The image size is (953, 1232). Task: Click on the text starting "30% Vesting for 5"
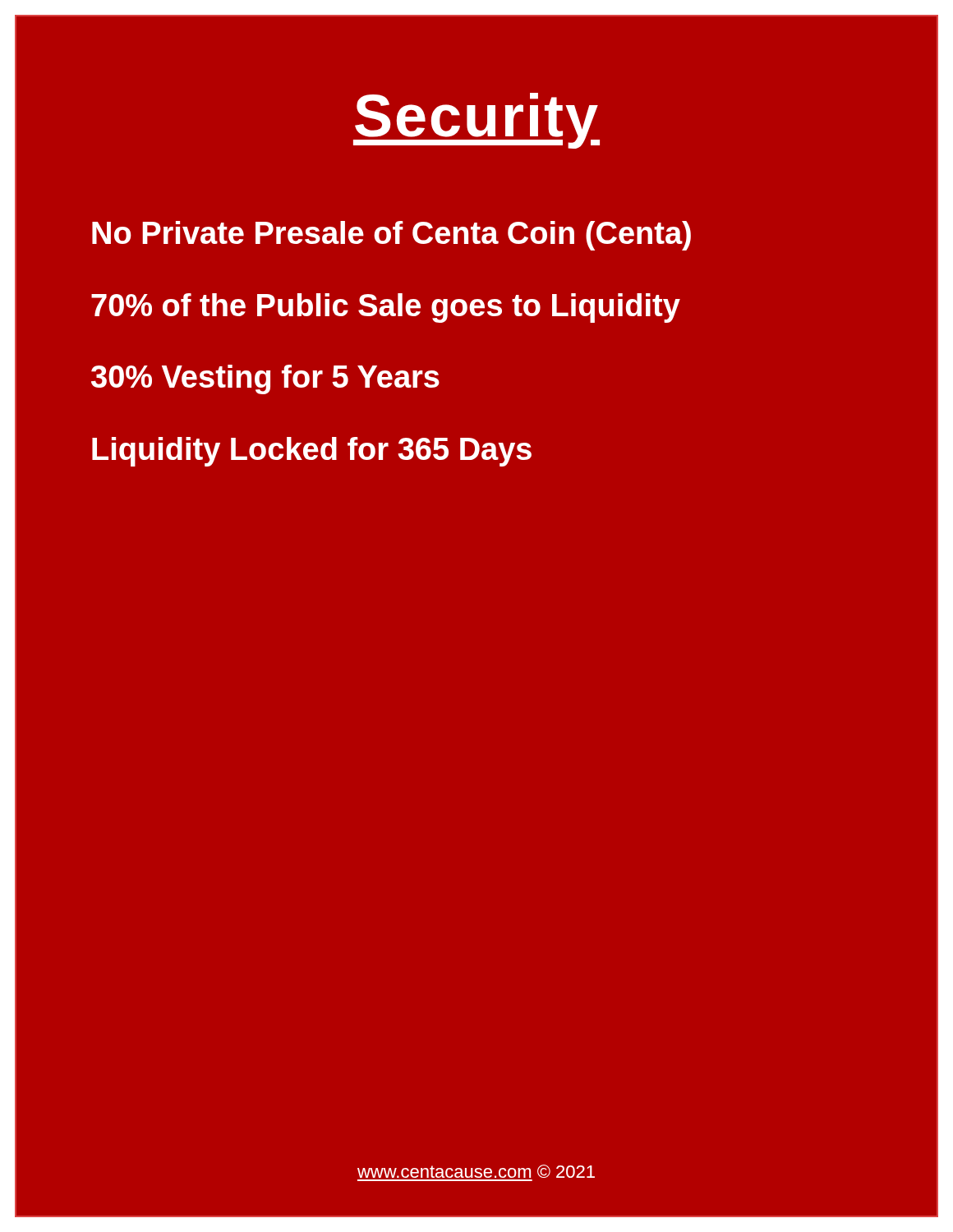(x=265, y=377)
